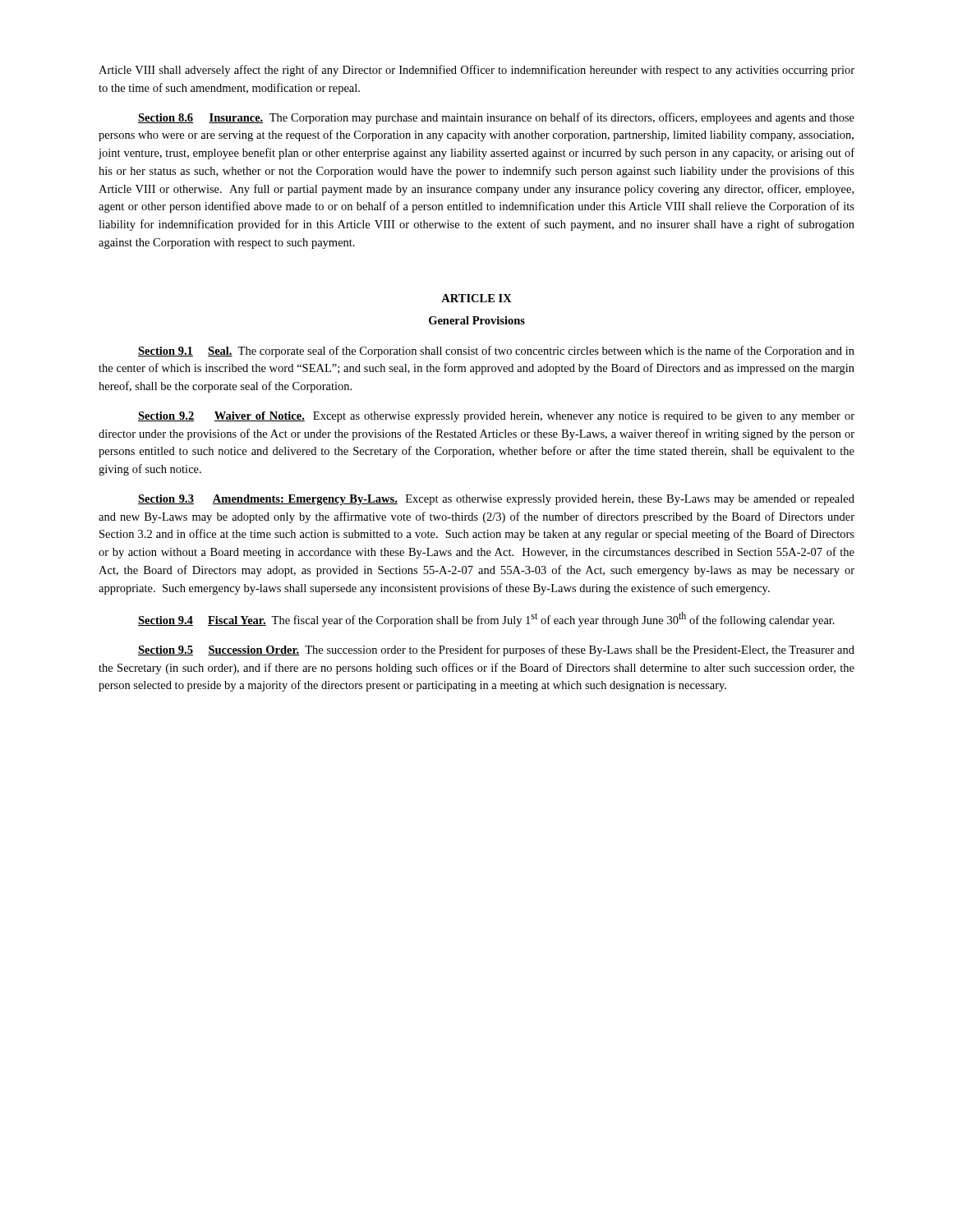953x1232 pixels.
Task: Find the passage starting "Section 9.4 Fiscal Year. The fiscal year"
Action: pos(487,619)
